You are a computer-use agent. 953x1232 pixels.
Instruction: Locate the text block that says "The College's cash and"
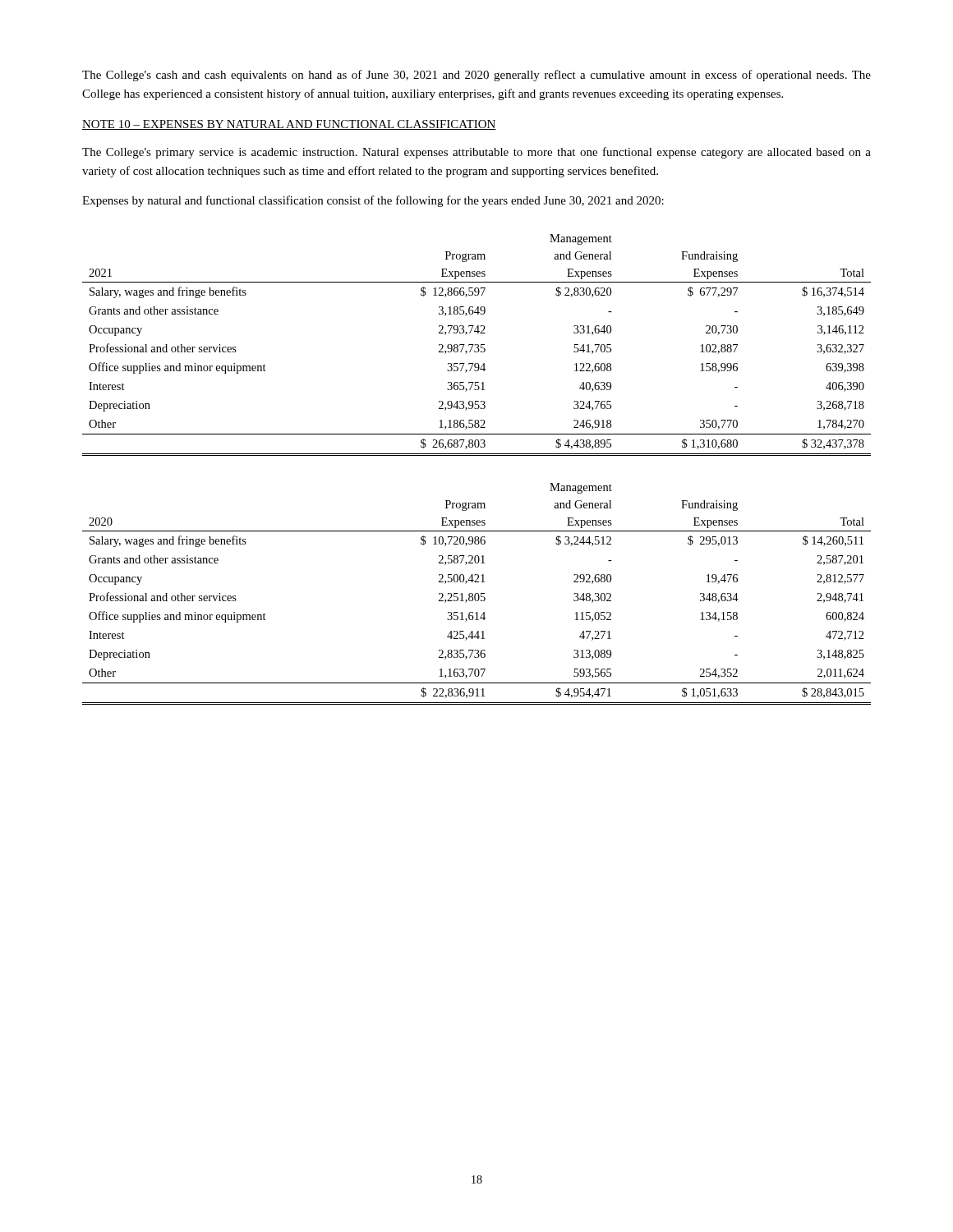point(476,84)
